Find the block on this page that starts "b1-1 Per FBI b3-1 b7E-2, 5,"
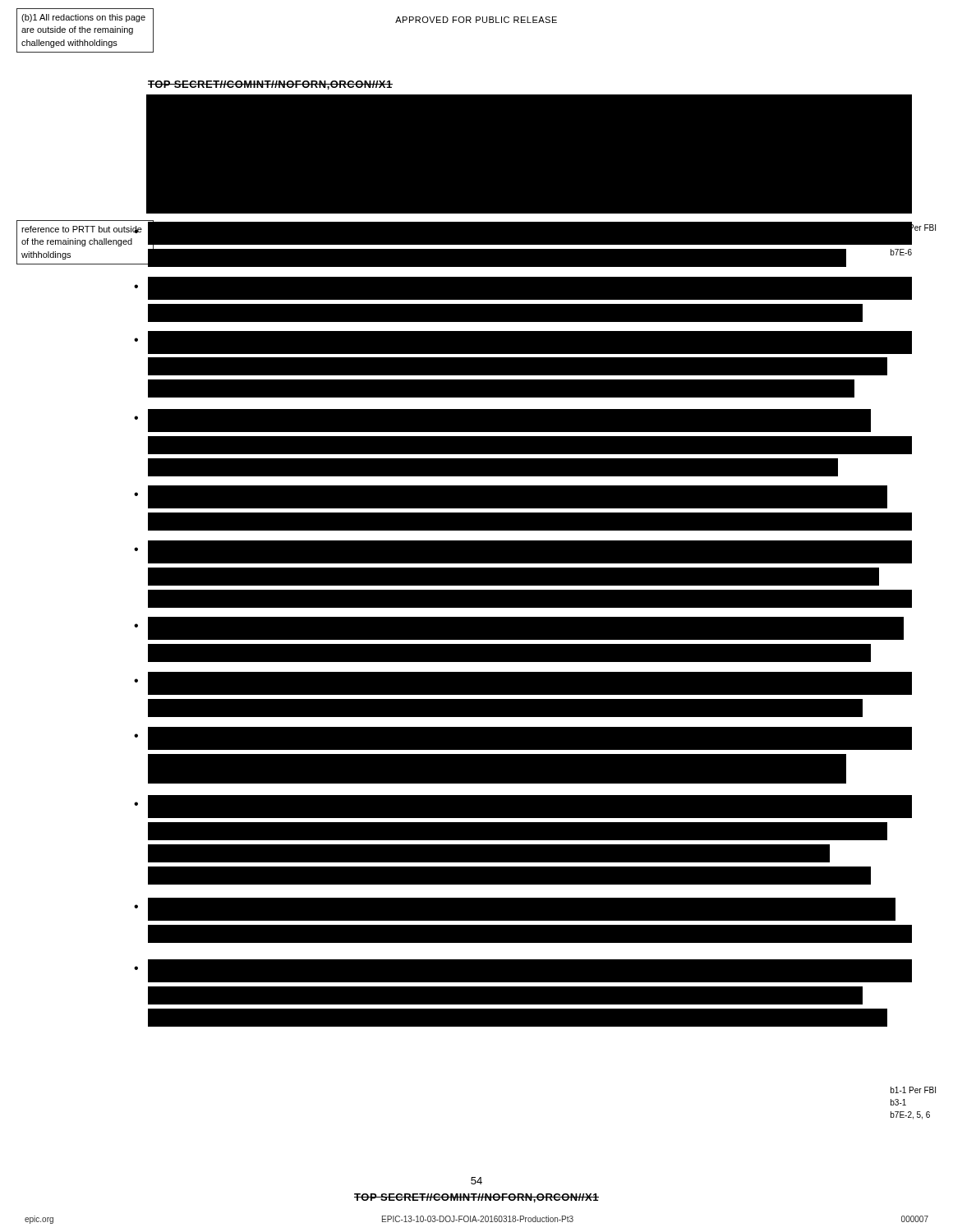Viewport: 953px width, 1232px height. [913, 1103]
